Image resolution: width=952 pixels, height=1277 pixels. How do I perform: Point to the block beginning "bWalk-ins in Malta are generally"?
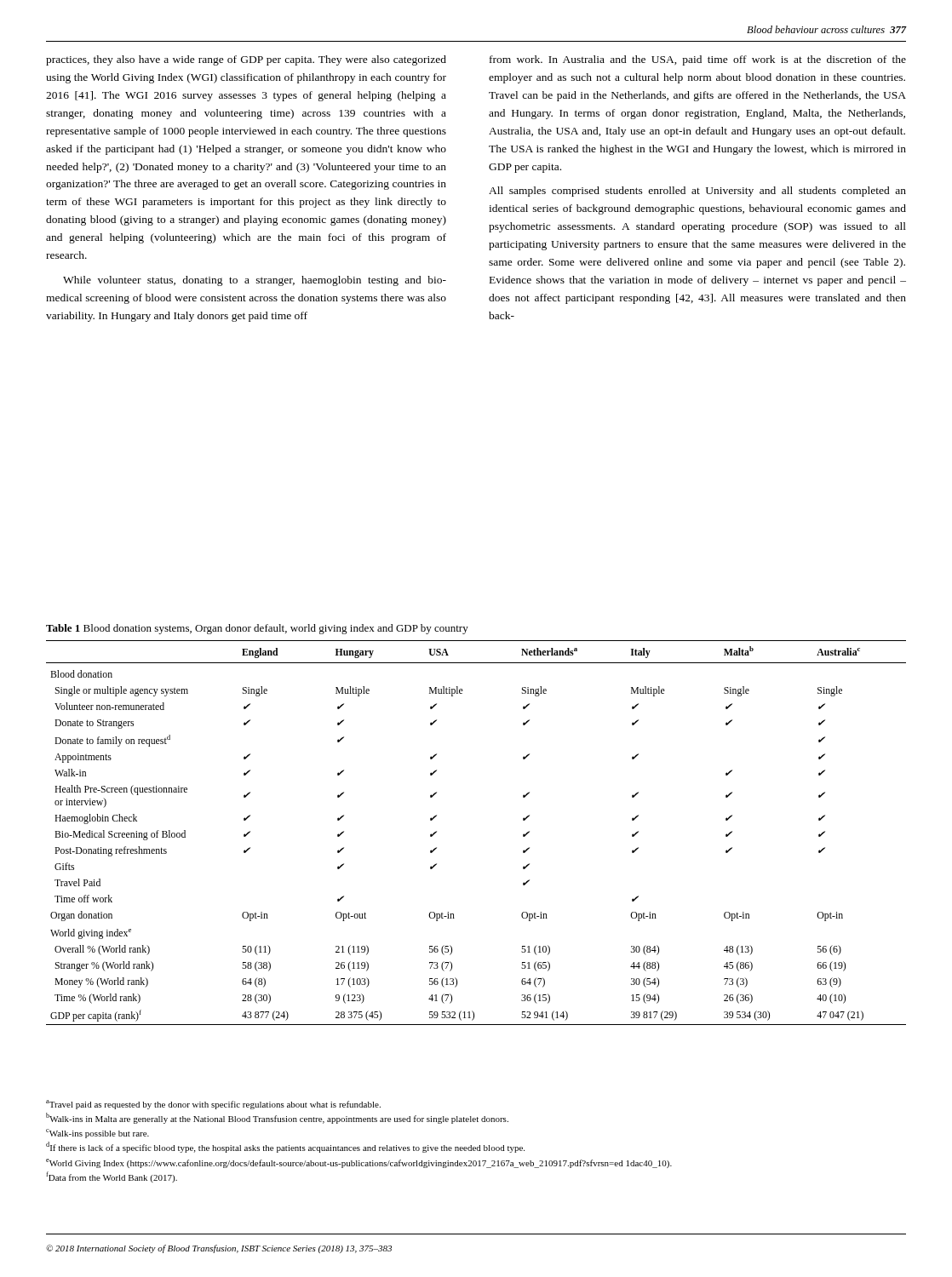(x=476, y=1118)
